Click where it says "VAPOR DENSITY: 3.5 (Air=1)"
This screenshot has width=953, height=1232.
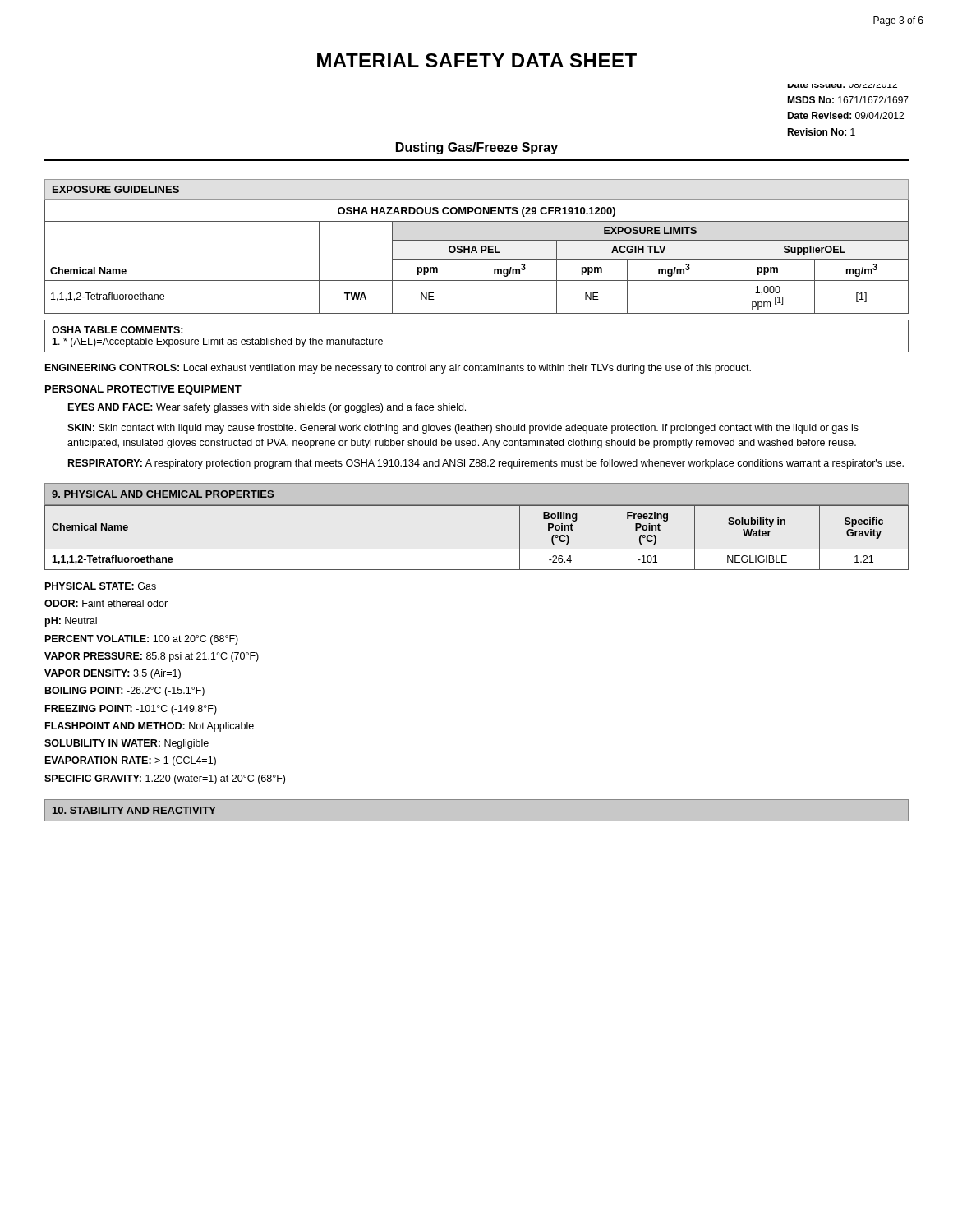click(113, 674)
